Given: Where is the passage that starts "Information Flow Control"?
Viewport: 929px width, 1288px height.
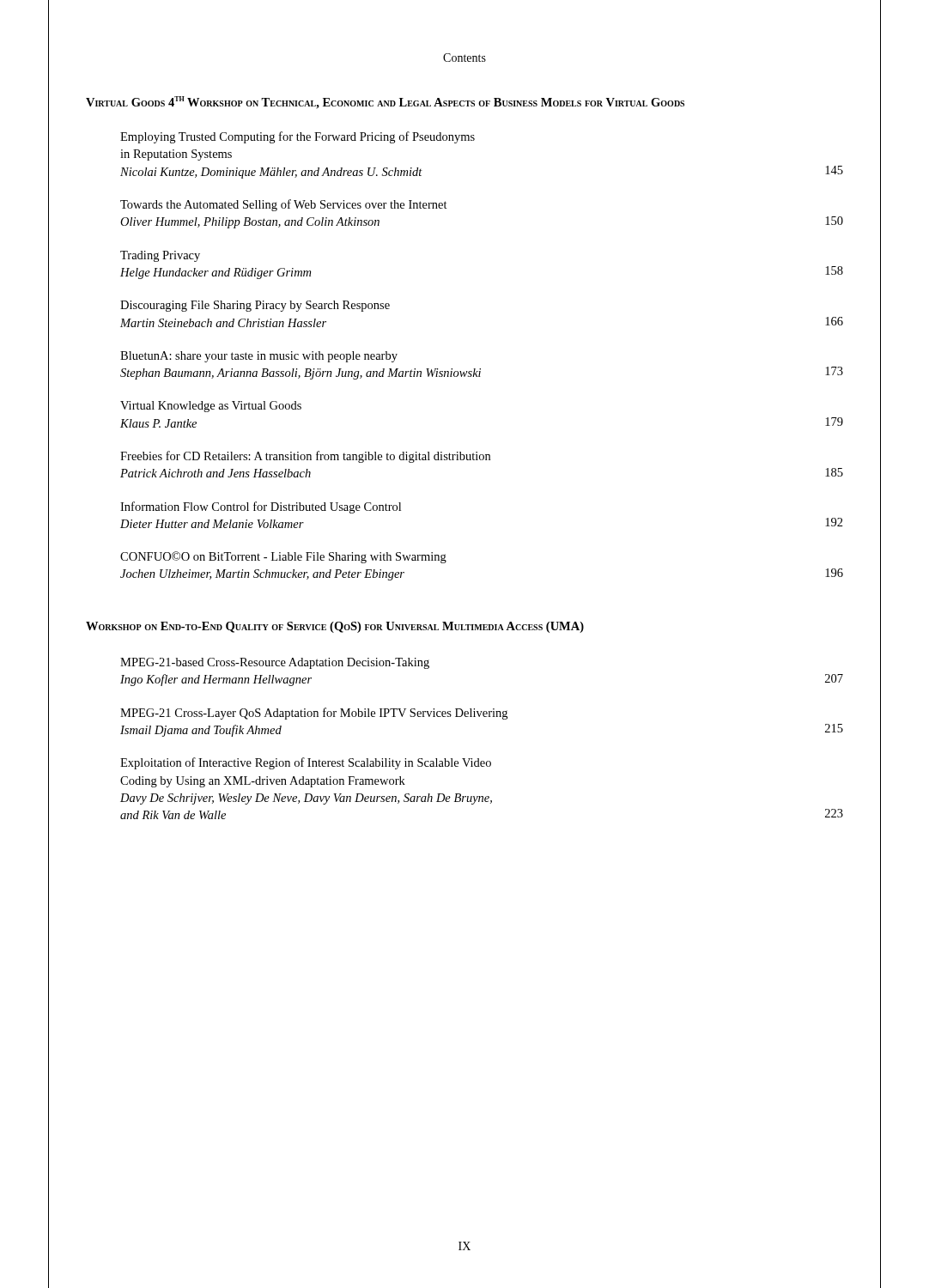Looking at the screenshot, I should pos(261,507).
